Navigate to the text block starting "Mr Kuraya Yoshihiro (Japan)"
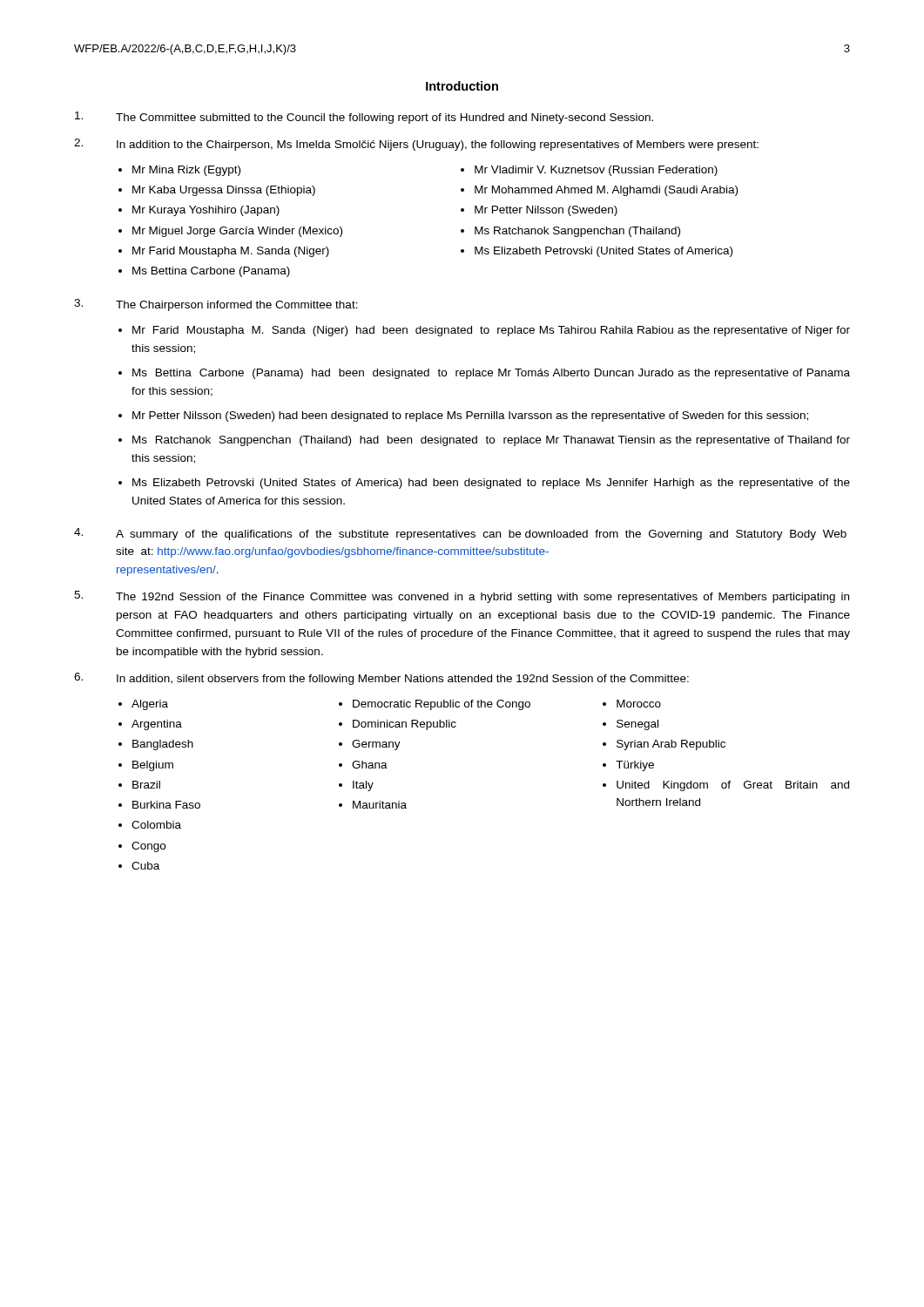Image resolution: width=924 pixels, height=1307 pixels. click(206, 210)
